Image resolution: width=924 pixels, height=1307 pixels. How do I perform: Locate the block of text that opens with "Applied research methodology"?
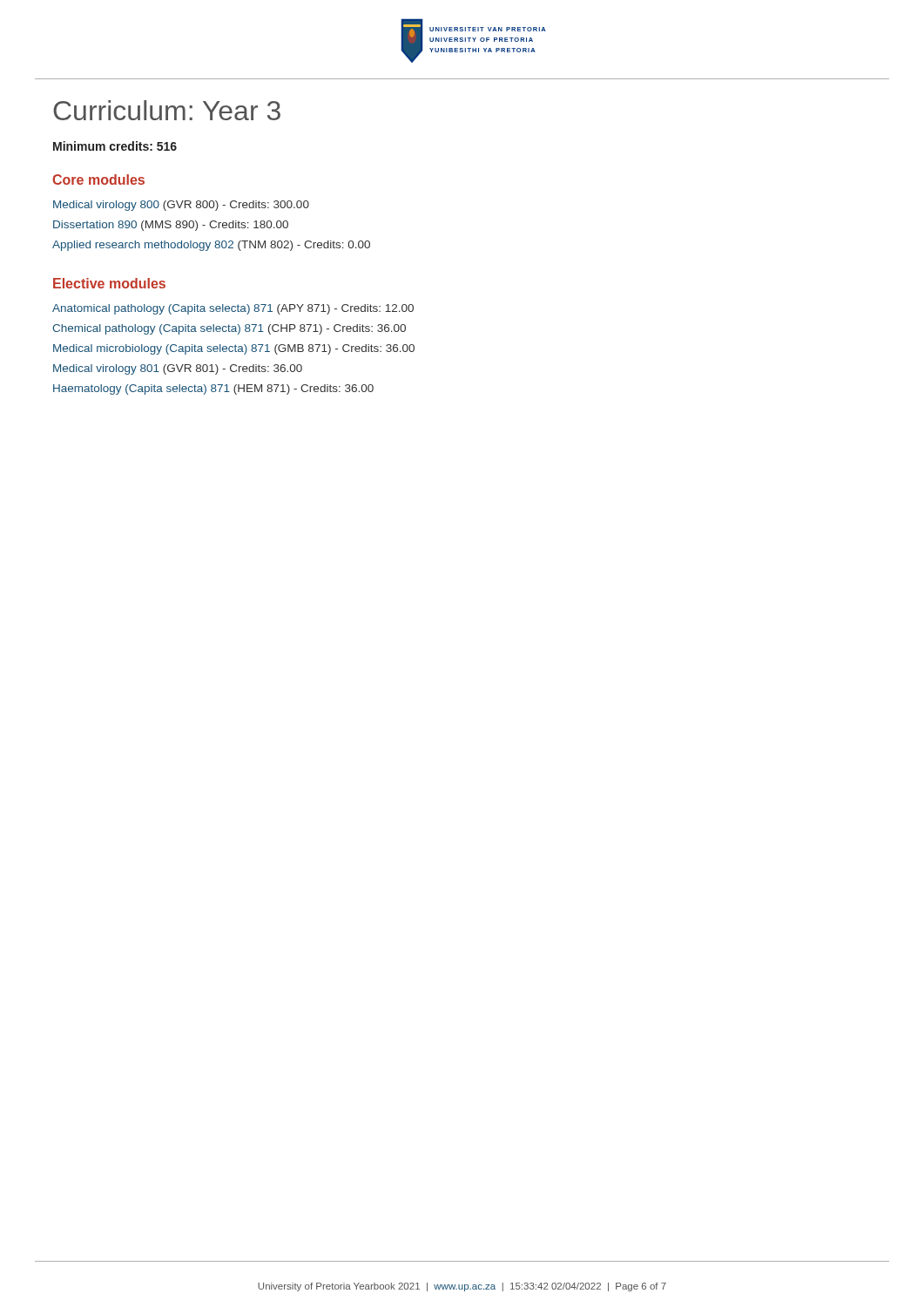click(x=211, y=245)
